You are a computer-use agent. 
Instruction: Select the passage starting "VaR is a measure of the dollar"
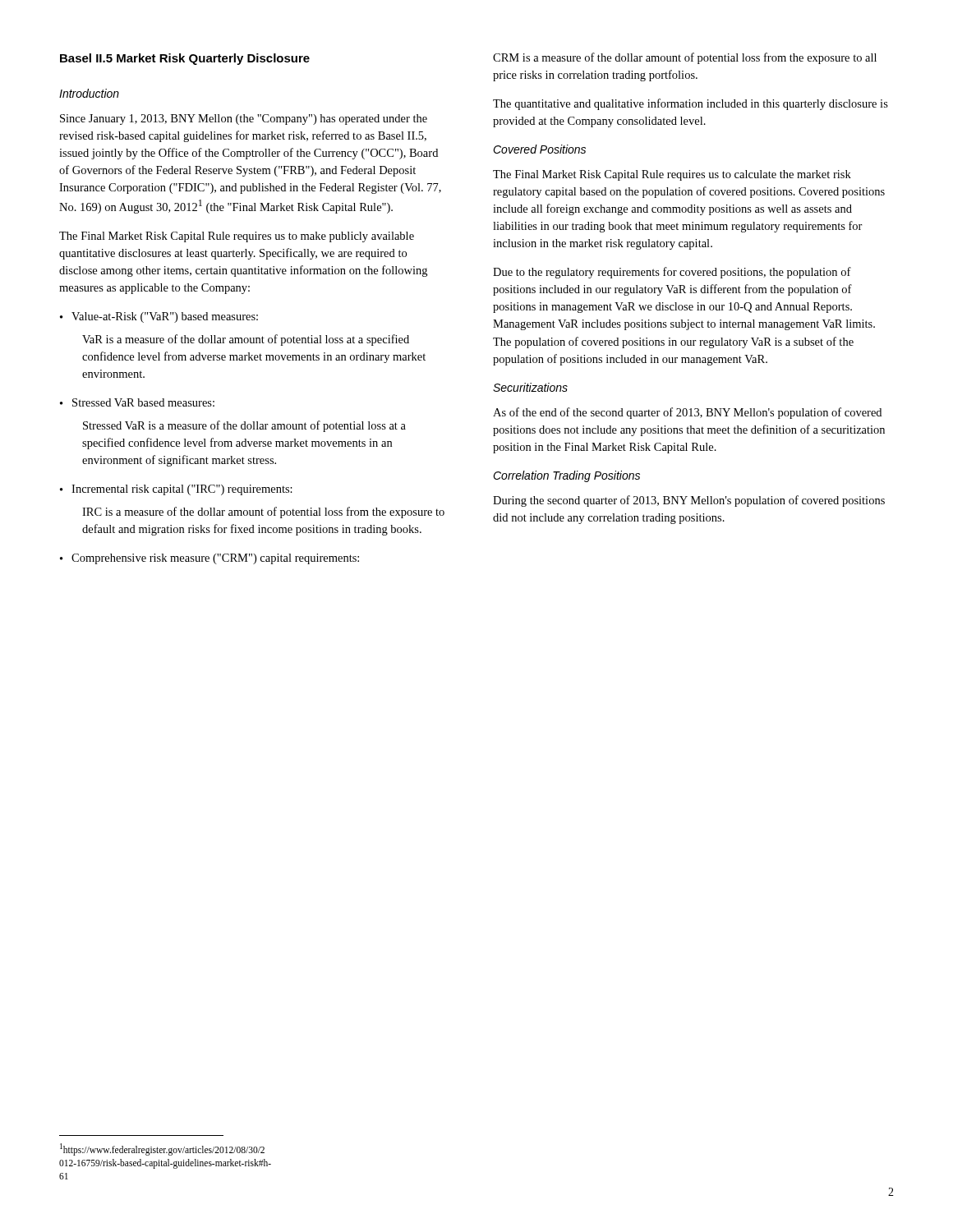[264, 357]
